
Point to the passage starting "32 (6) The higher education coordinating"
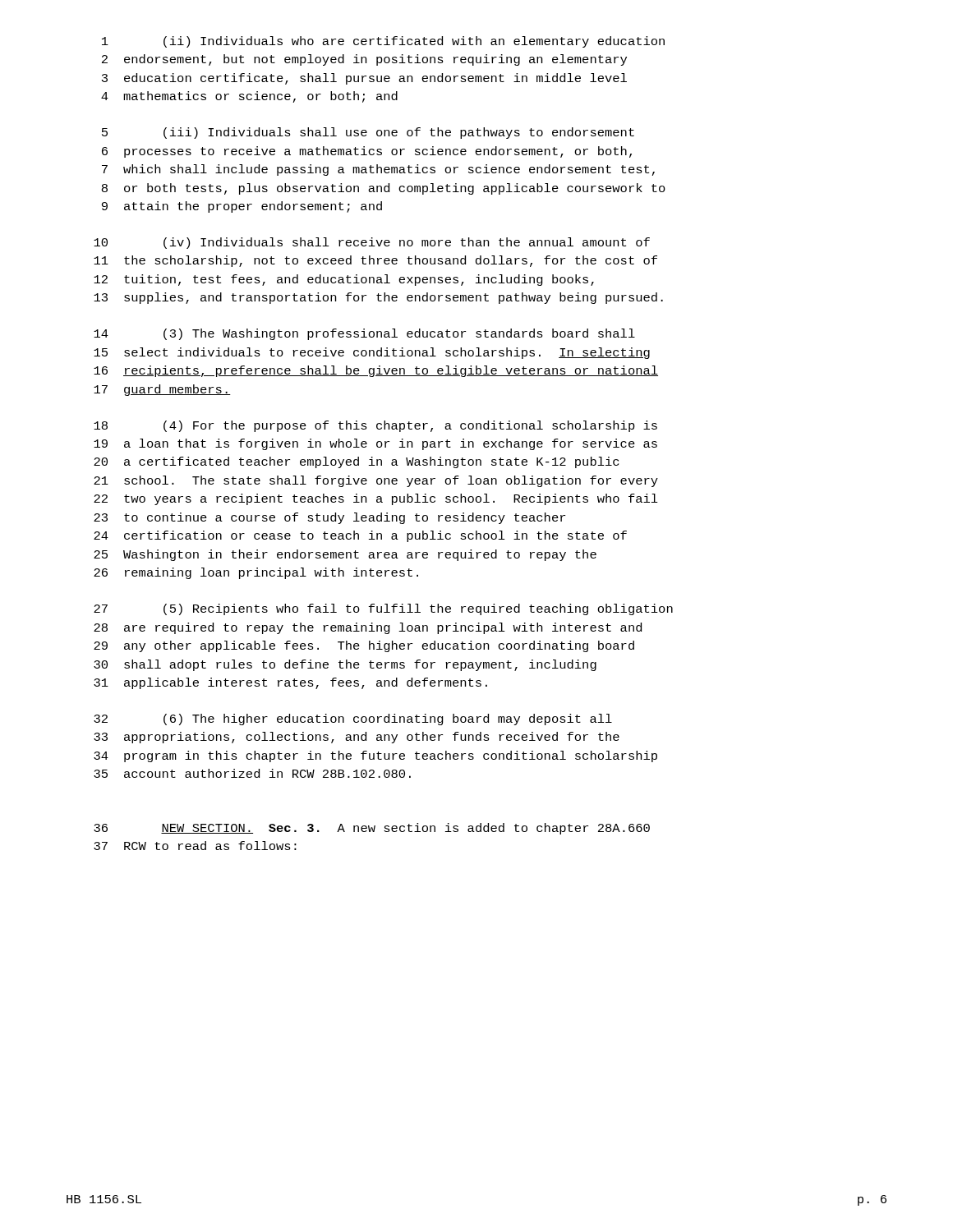point(476,747)
